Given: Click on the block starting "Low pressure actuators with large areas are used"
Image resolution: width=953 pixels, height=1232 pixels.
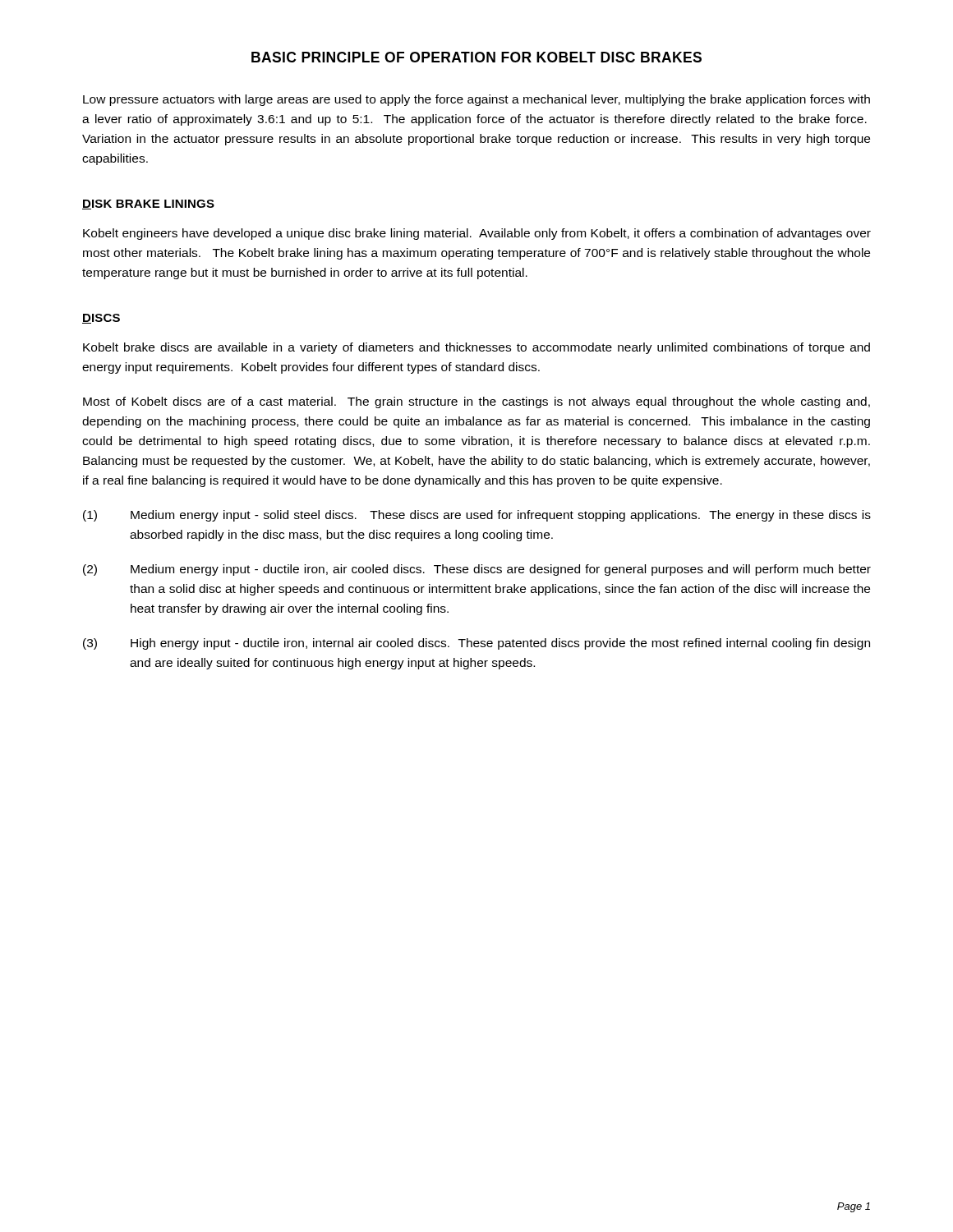Looking at the screenshot, I should (x=476, y=129).
